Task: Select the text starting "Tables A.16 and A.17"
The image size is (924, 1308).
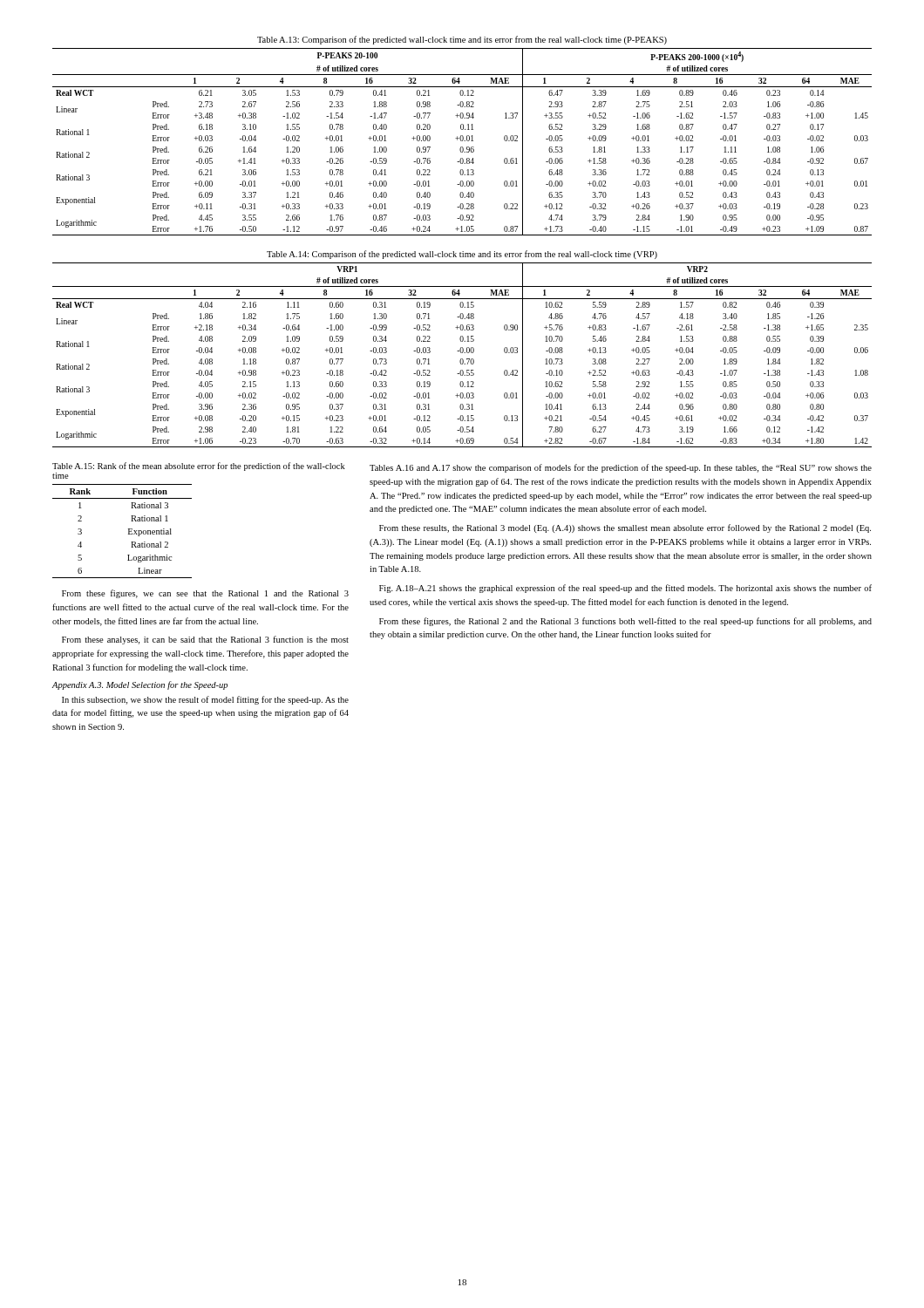Action: (x=621, y=552)
